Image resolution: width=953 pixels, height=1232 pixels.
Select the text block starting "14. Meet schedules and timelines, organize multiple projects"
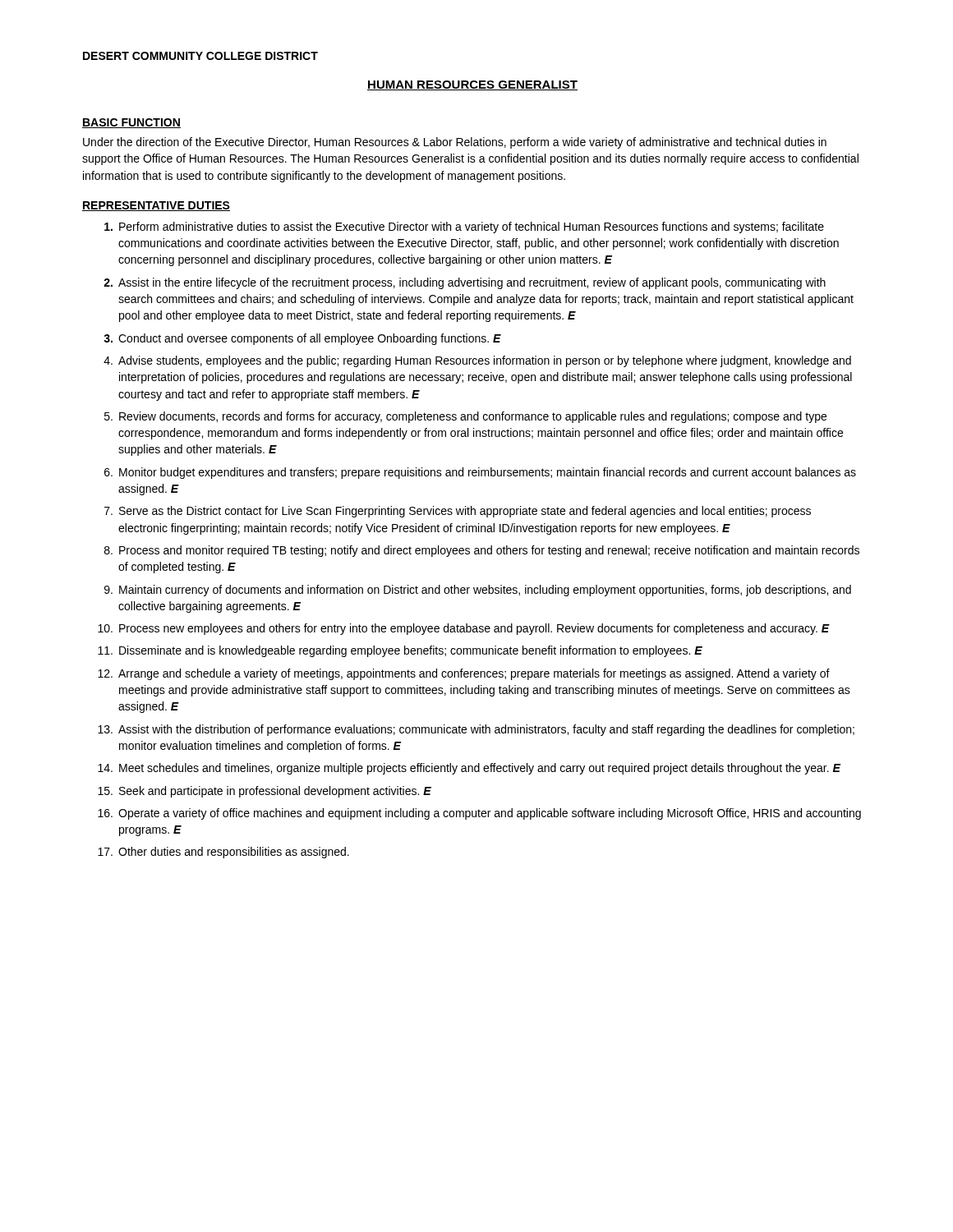pos(472,768)
